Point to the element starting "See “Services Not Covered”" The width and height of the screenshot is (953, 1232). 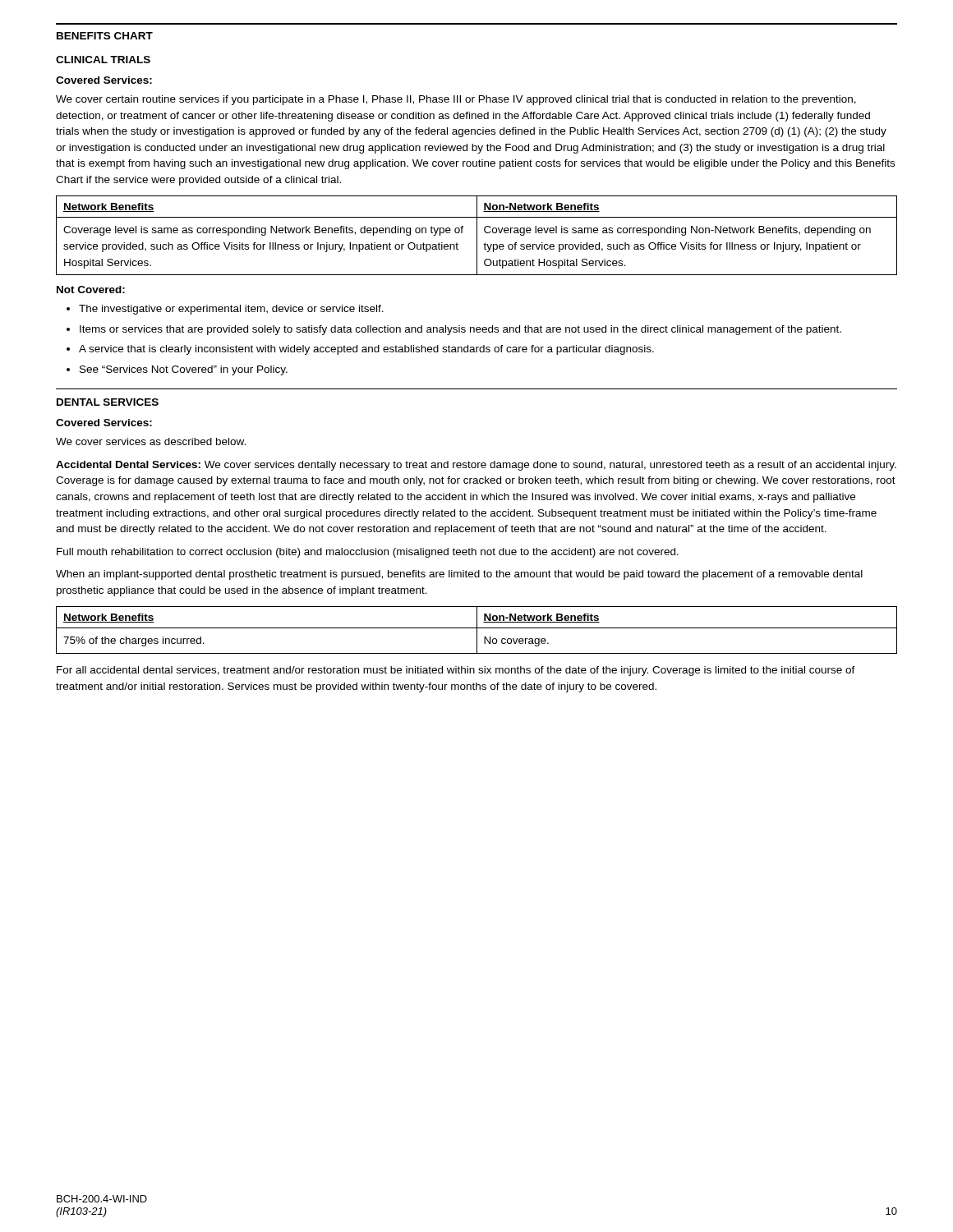click(184, 369)
